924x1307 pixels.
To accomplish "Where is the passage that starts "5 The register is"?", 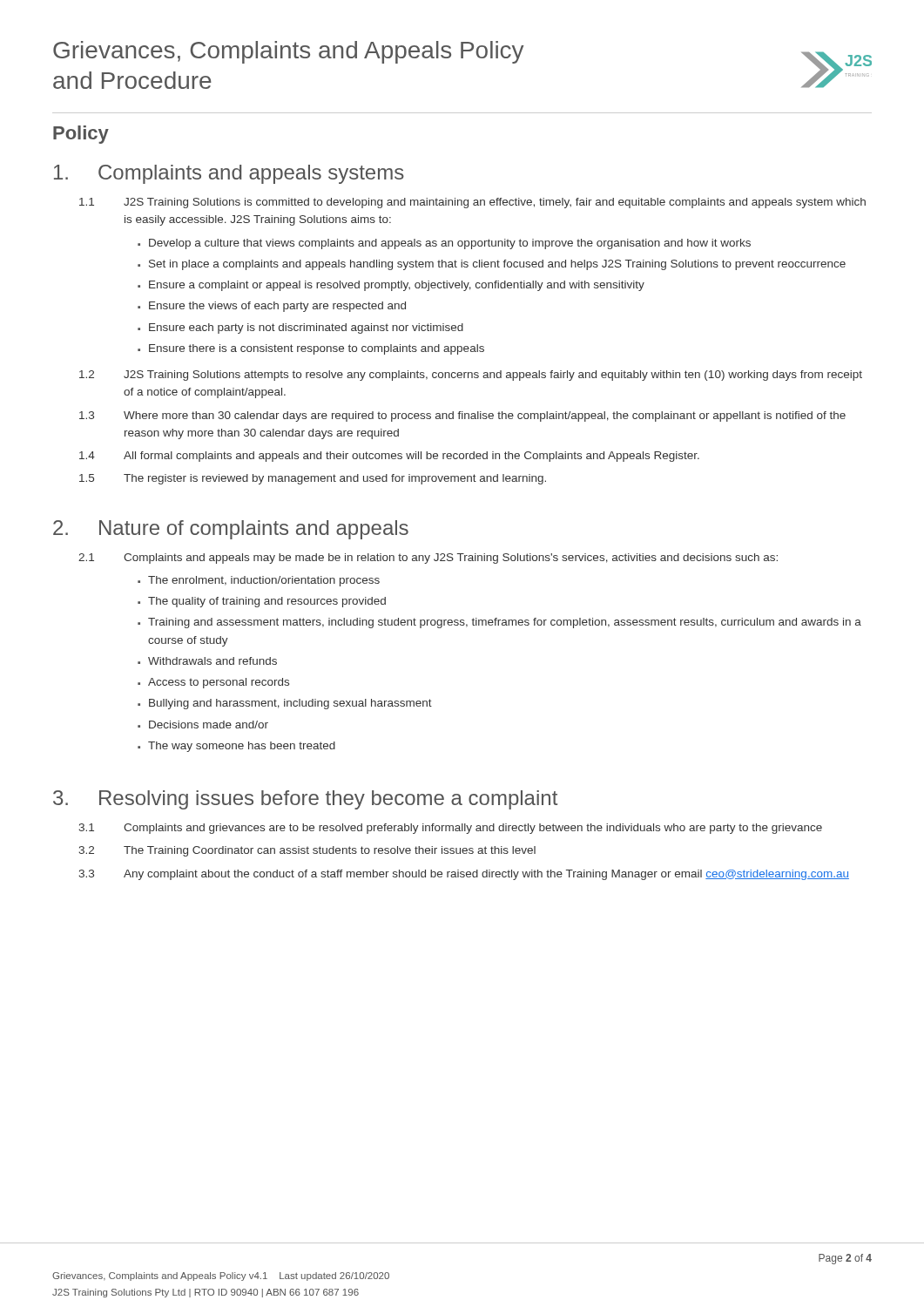I will (462, 479).
